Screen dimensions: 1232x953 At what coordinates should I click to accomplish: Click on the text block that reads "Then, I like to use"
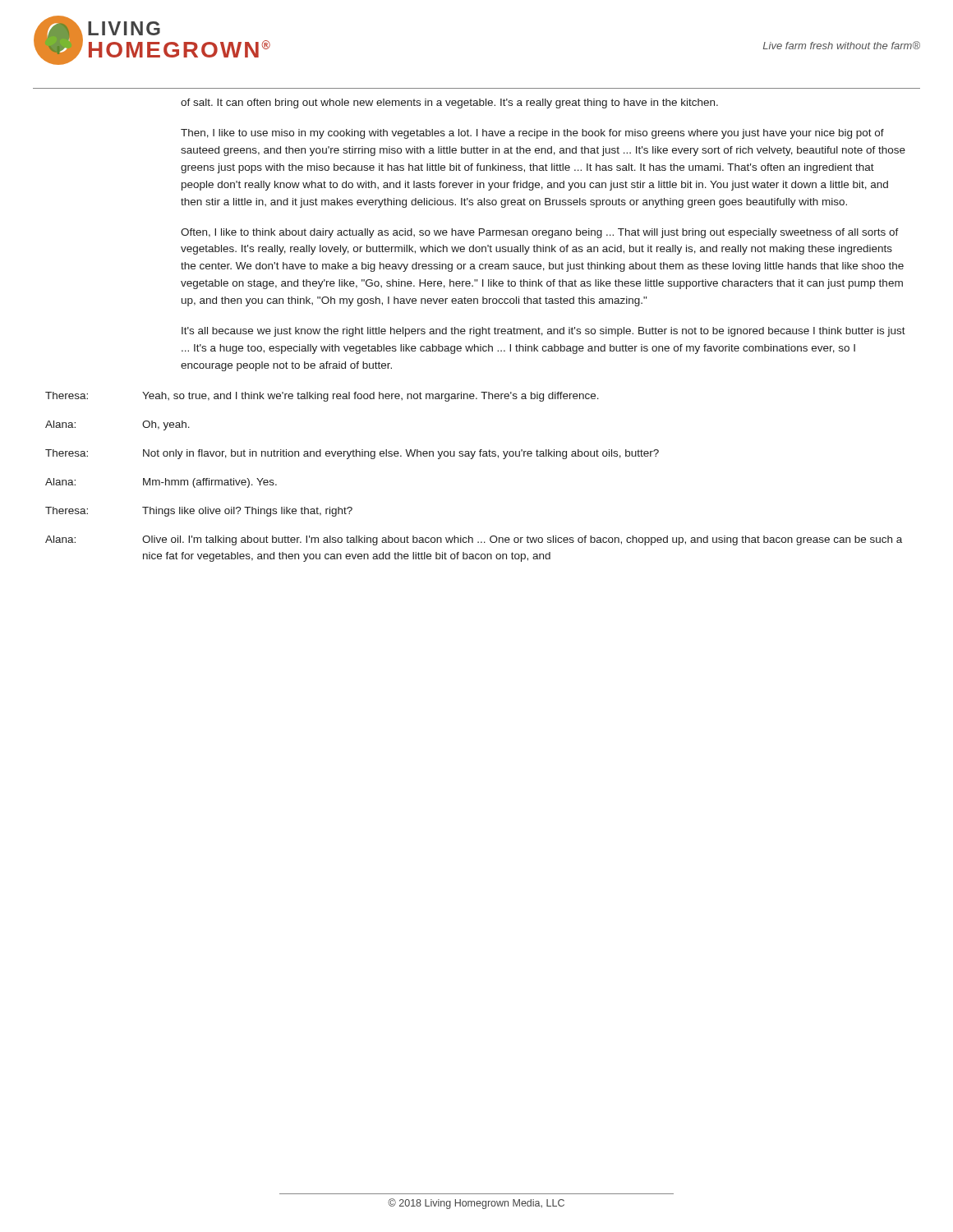click(543, 167)
